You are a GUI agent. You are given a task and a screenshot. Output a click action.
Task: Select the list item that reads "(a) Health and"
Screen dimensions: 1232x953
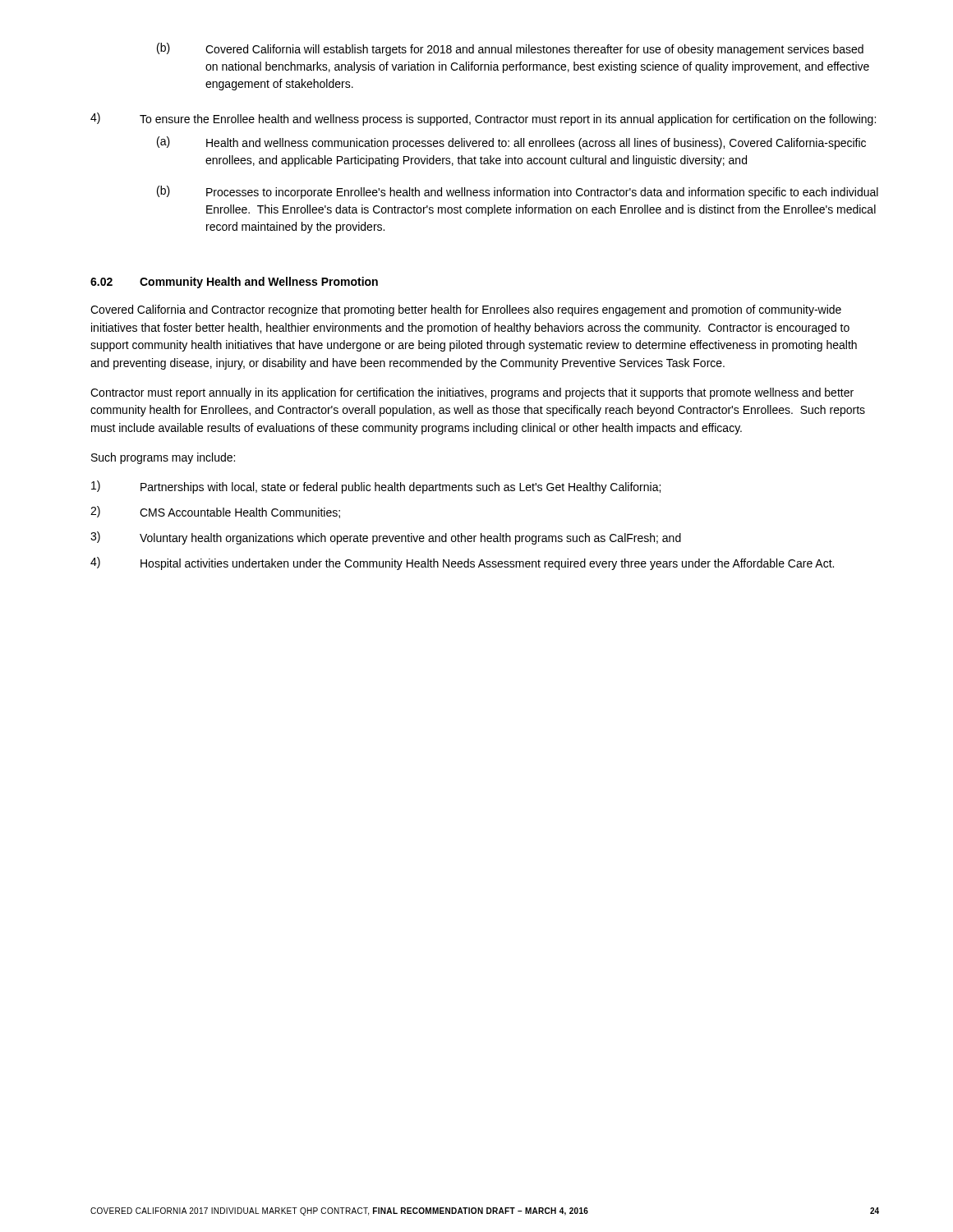click(x=518, y=152)
